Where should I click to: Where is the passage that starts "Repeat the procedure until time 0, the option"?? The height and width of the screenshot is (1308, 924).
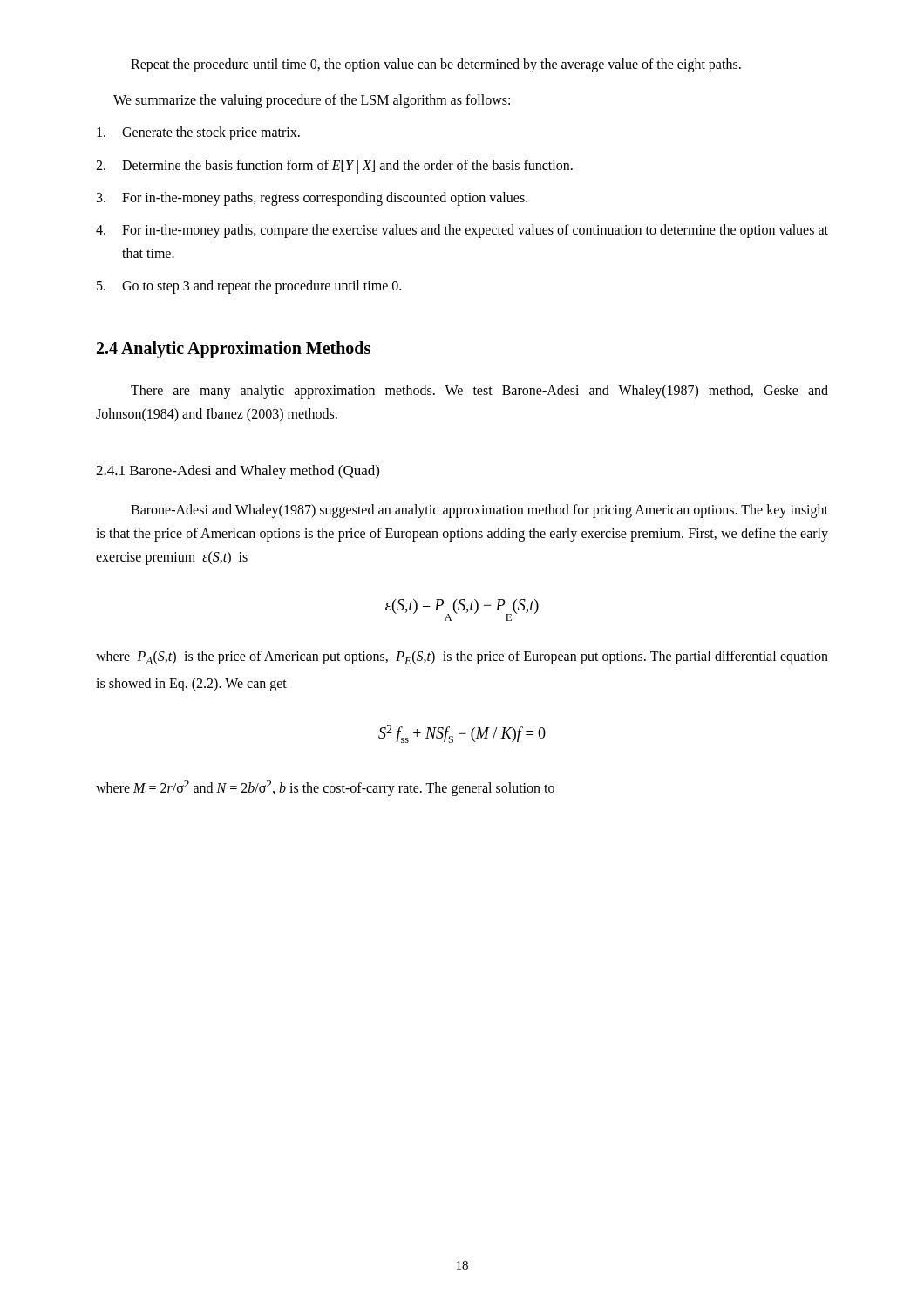click(x=462, y=64)
